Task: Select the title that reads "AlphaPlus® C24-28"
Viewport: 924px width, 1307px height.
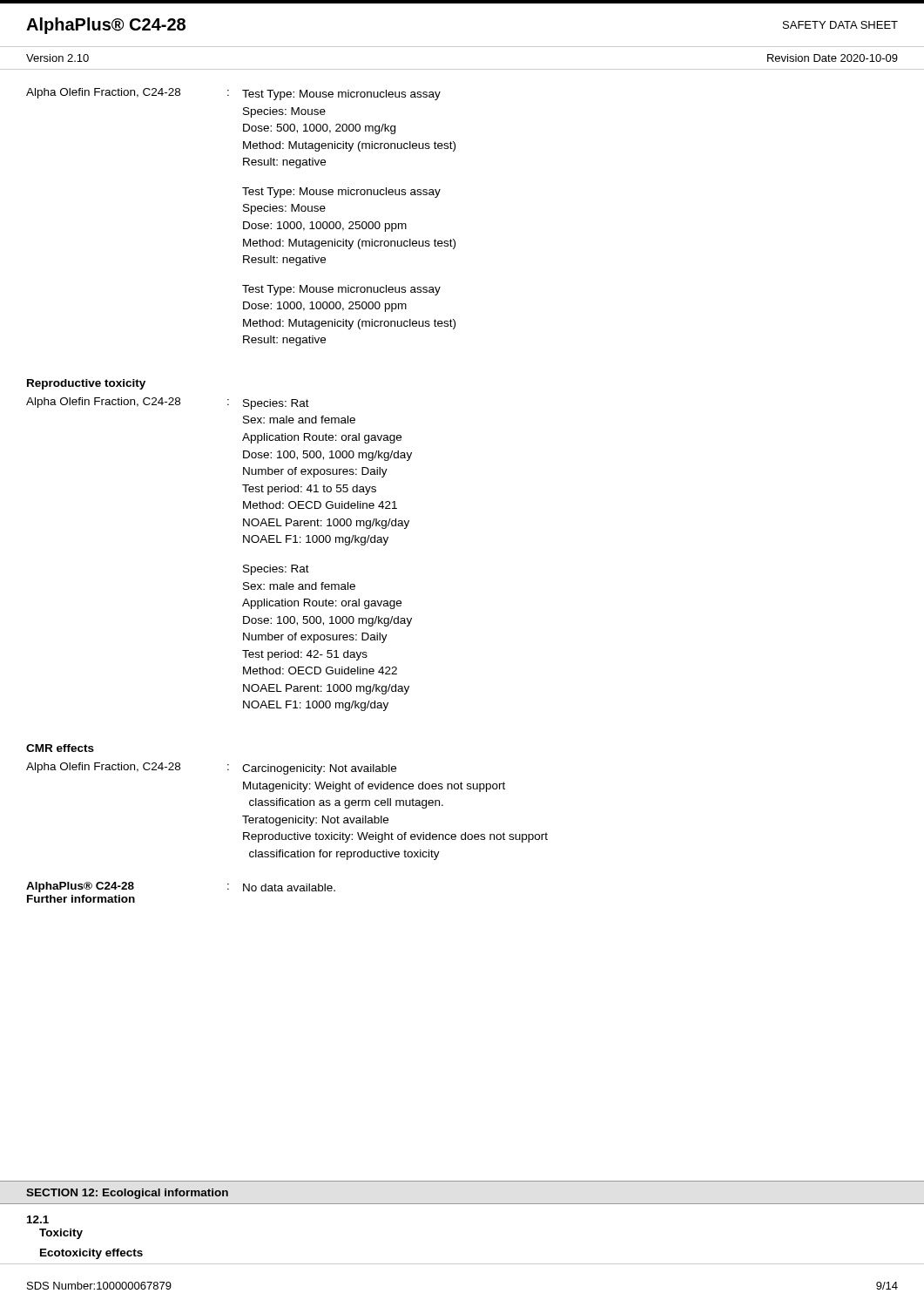Action: [x=106, y=24]
